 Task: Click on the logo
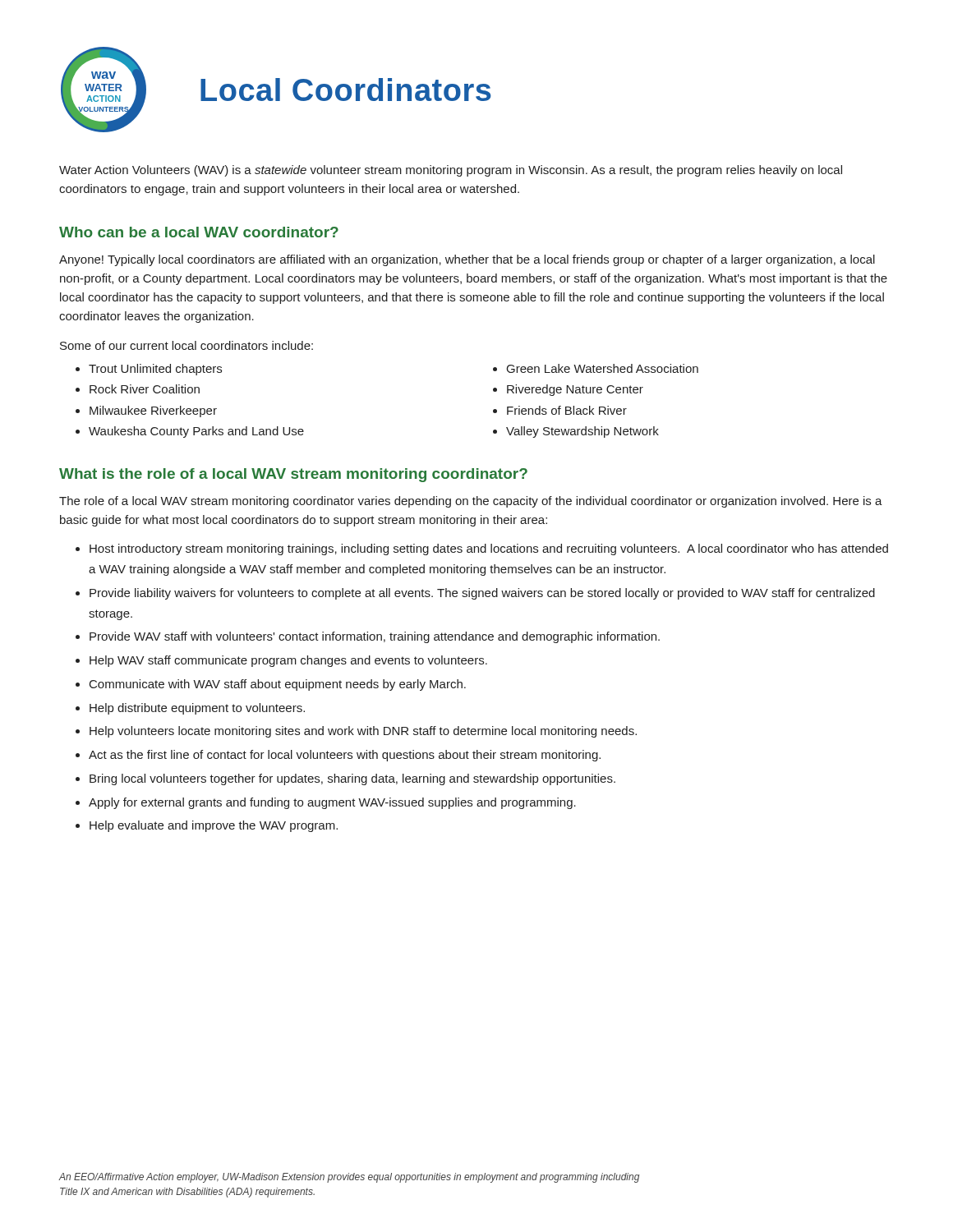coord(120,91)
